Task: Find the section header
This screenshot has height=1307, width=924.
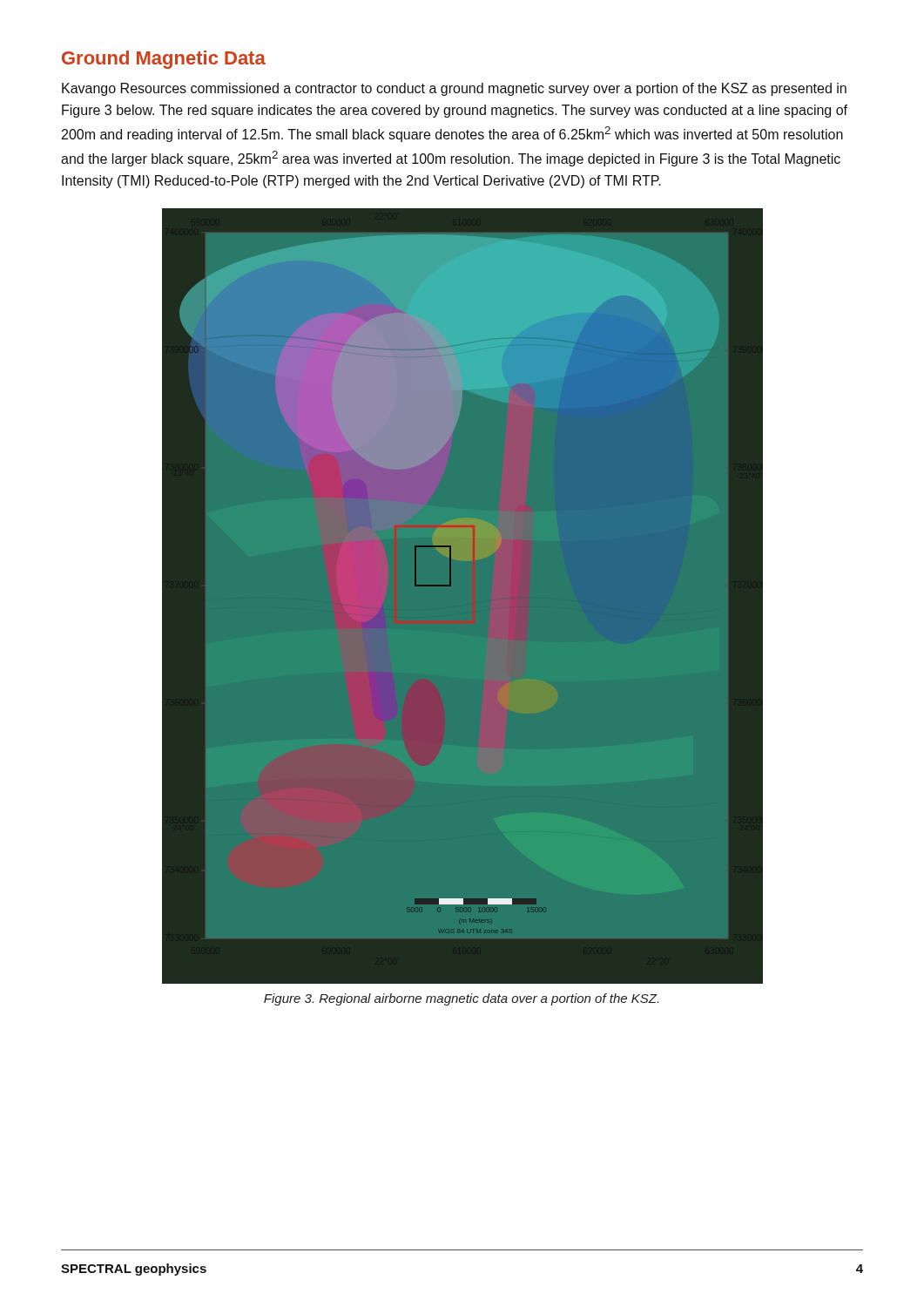Action: tap(163, 58)
